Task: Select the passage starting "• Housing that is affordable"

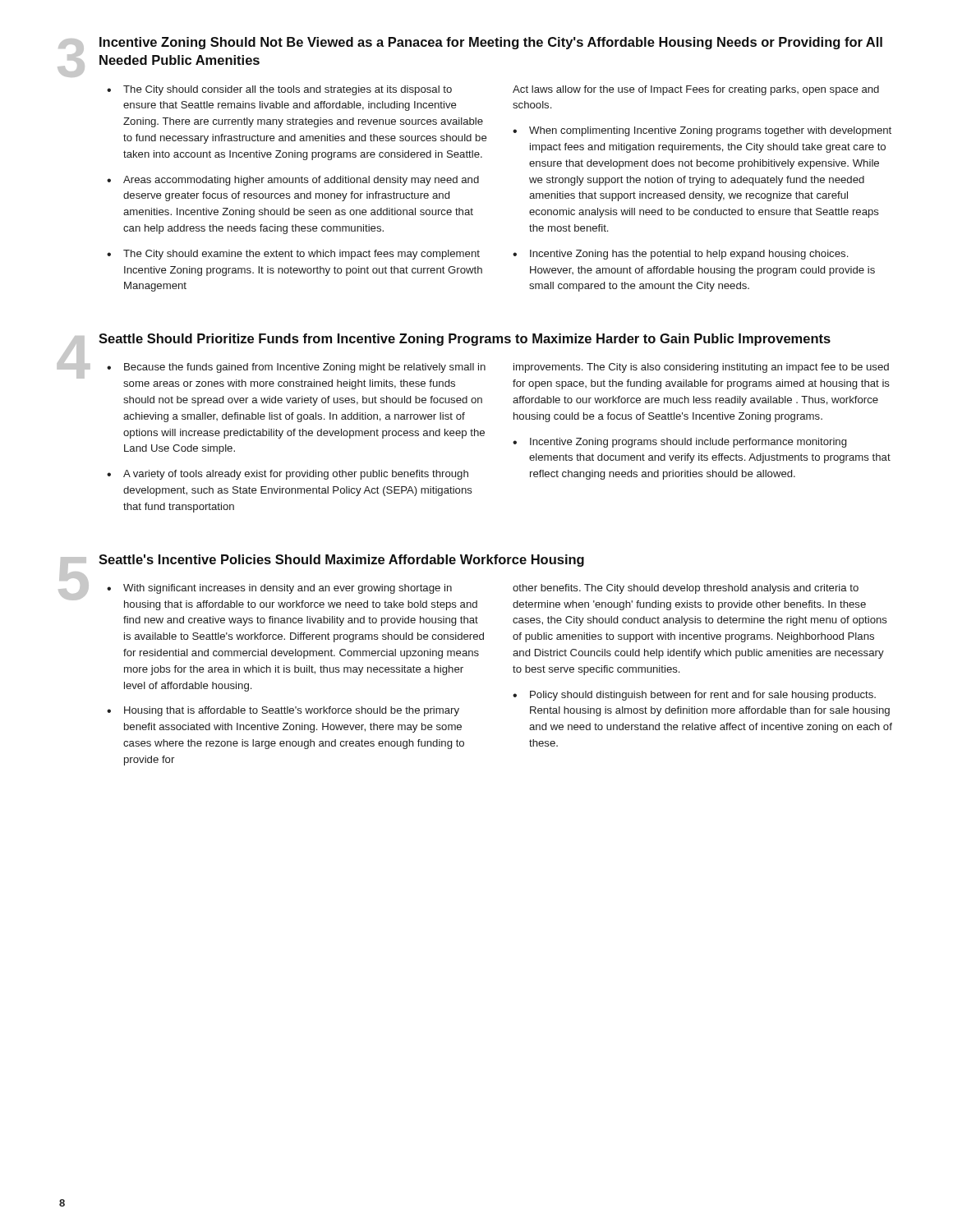Action: click(297, 735)
